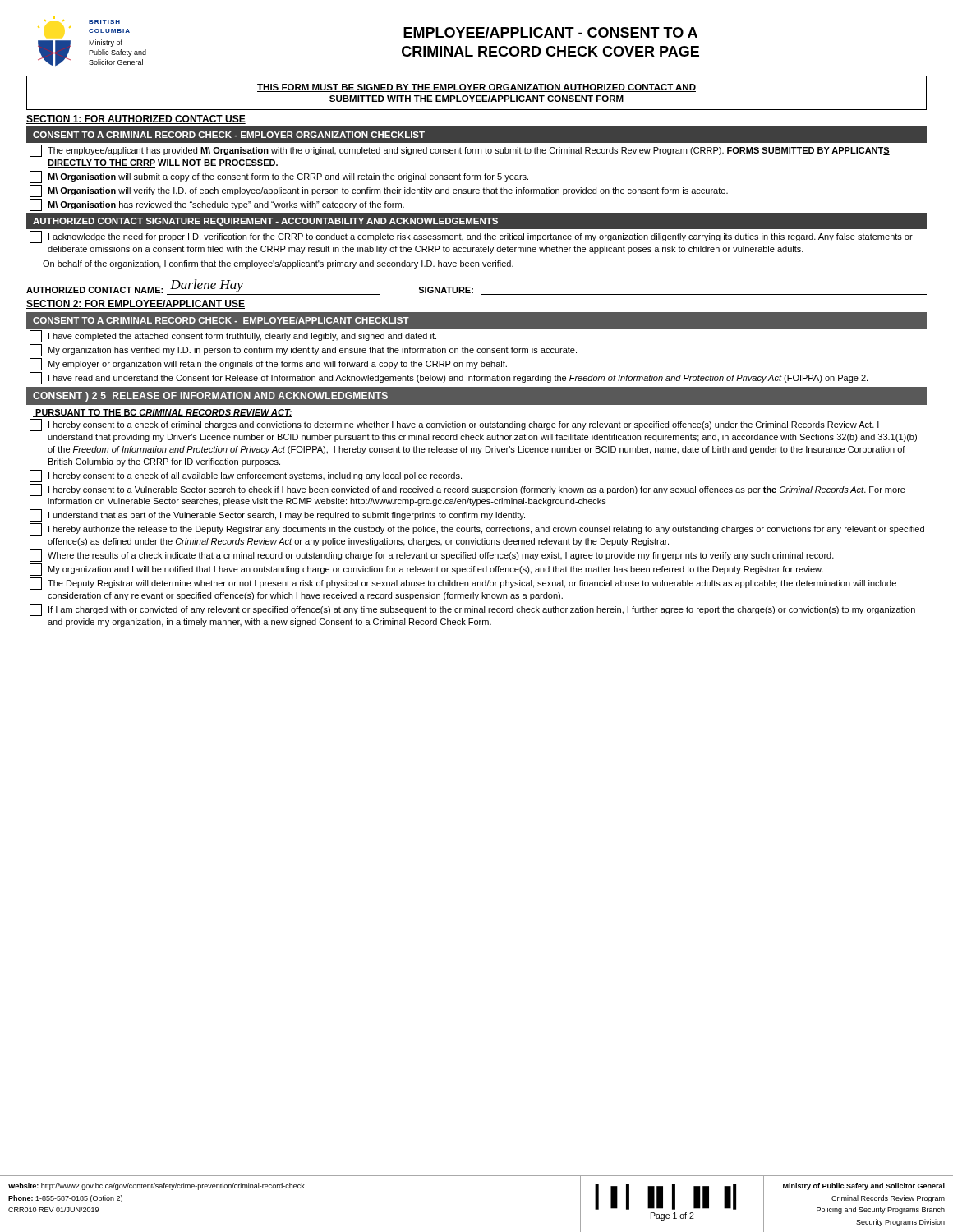
Task: Find the passage starting "My organization has"
Action: pos(478,351)
